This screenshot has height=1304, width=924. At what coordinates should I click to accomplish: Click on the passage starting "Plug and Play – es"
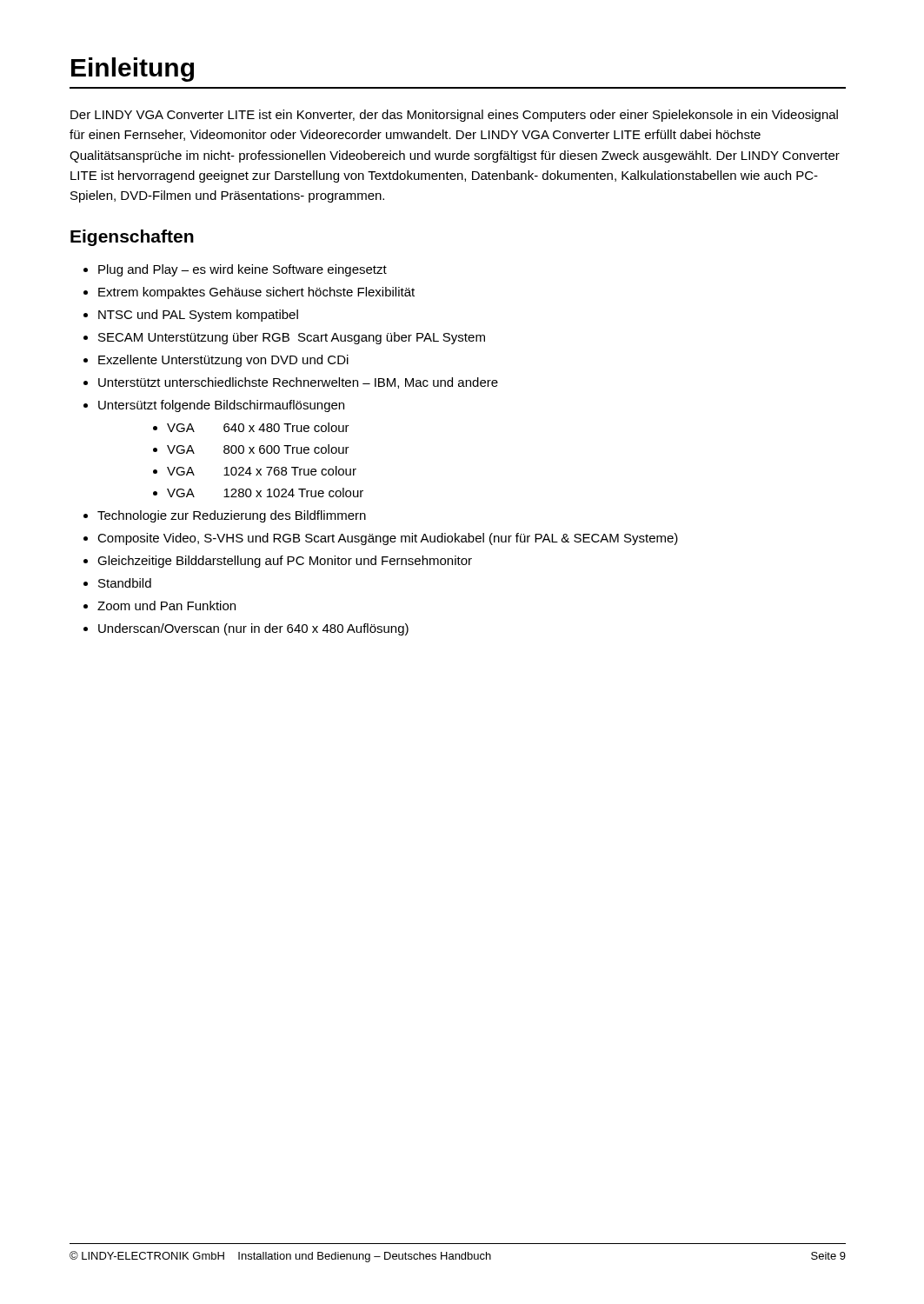click(243, 270)
